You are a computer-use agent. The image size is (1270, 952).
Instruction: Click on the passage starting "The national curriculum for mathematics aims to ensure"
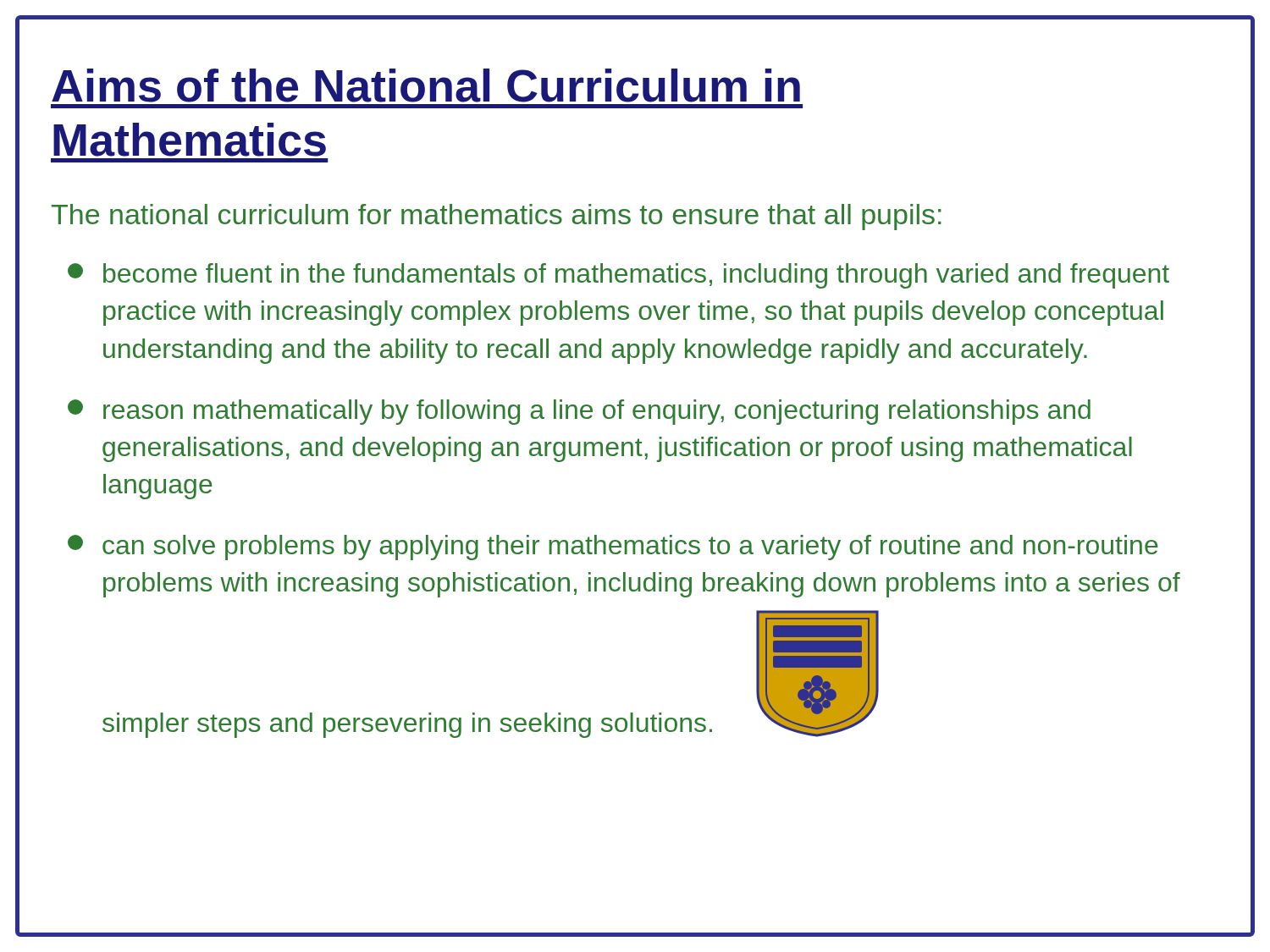[635, 215]
